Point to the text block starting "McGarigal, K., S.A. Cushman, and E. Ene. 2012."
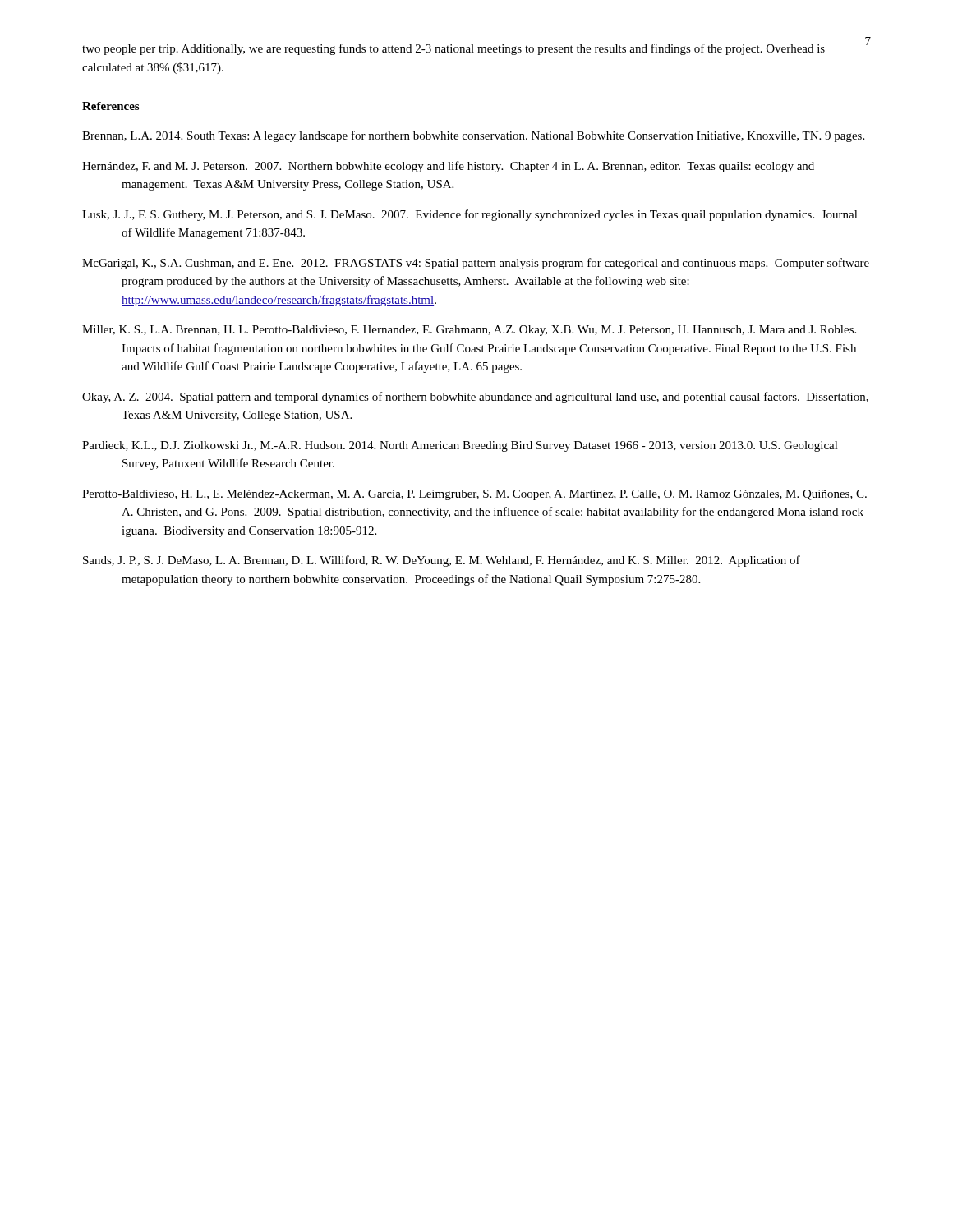The image size is (953, 1232). pyautogui.click(x=476, y=281)
